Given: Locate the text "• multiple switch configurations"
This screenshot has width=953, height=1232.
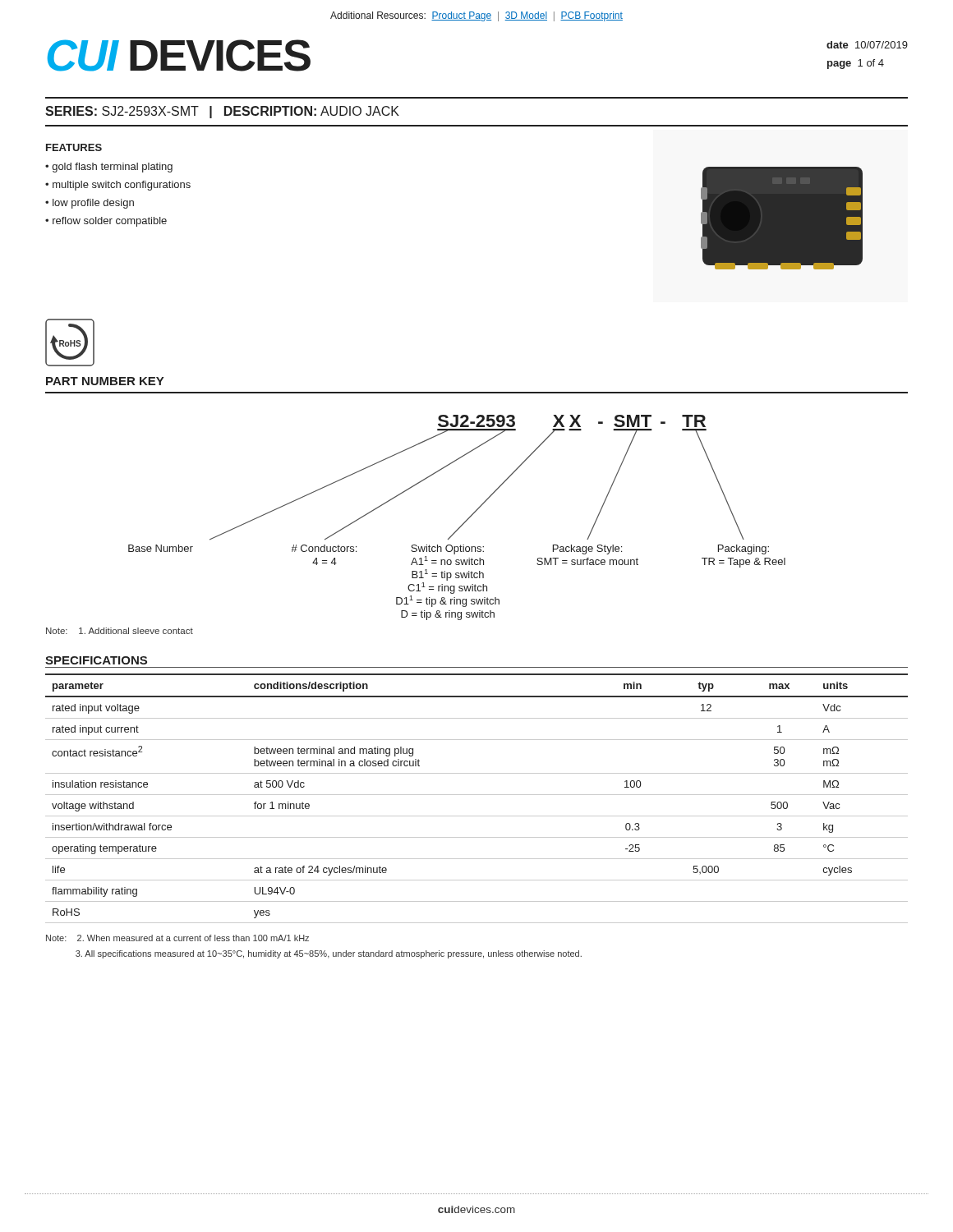Looking at the screenshot, I should (x=118, y=184).
